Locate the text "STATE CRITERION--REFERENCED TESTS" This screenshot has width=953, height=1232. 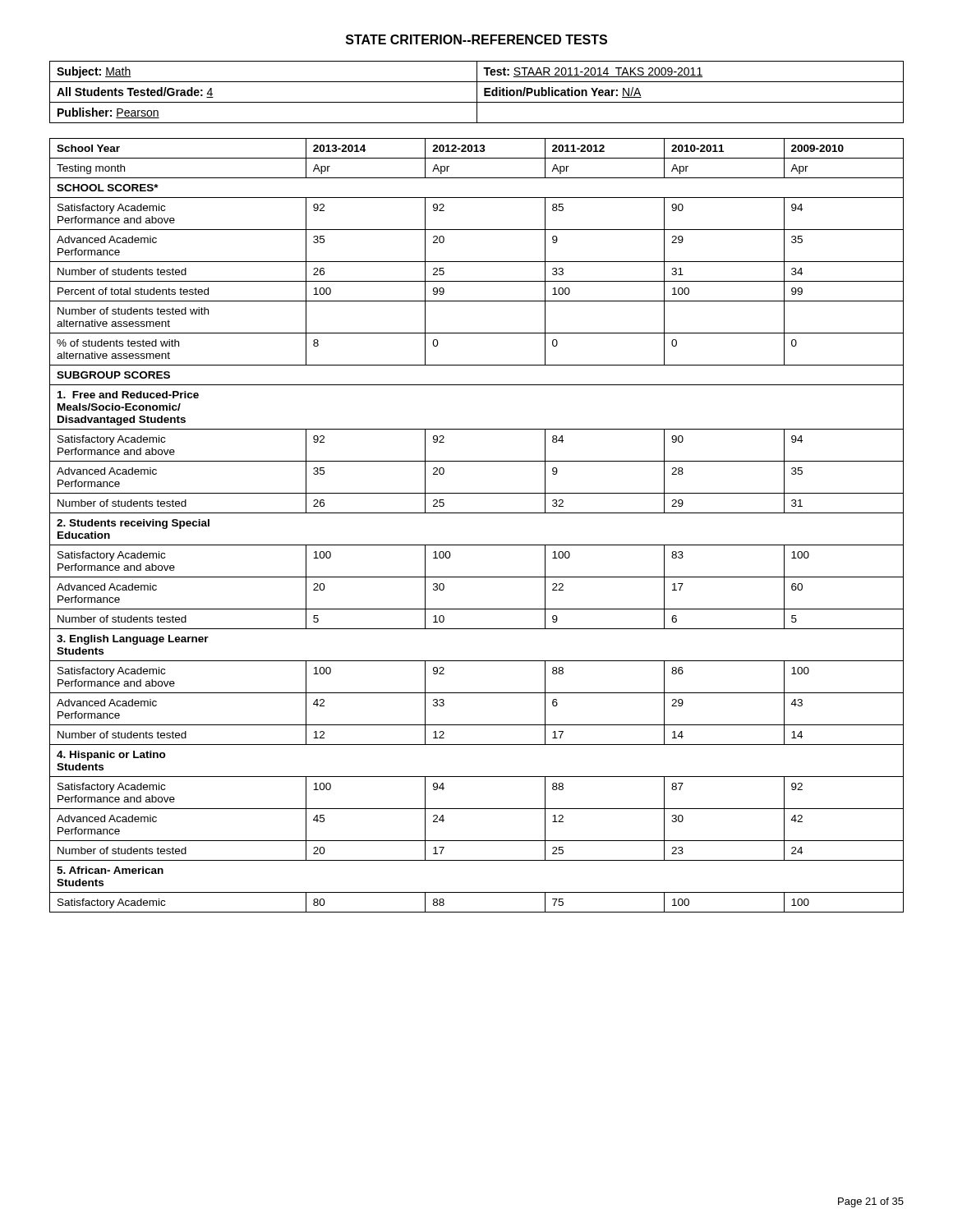click(476, 40)
